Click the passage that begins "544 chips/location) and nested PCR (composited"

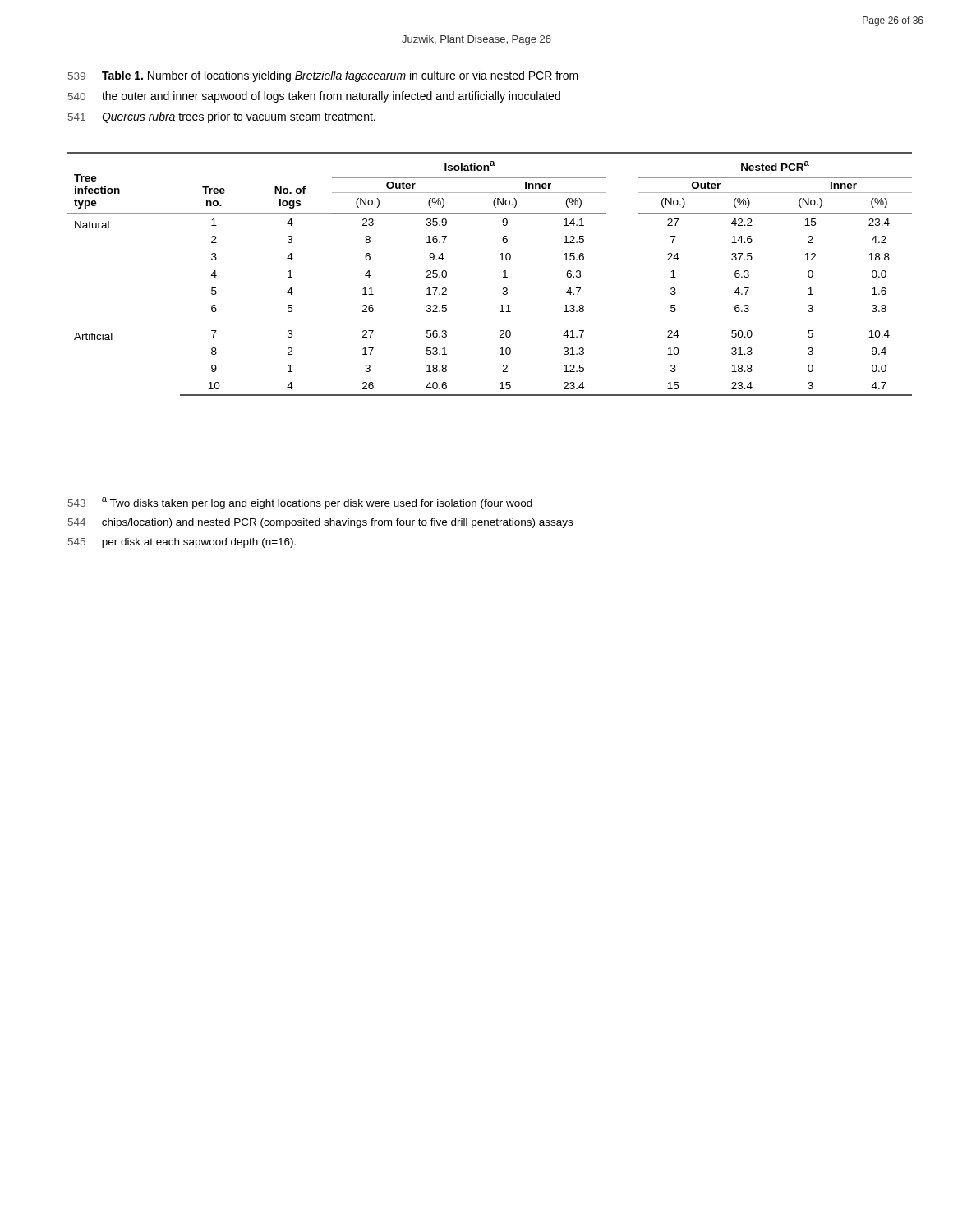(320, 522)
